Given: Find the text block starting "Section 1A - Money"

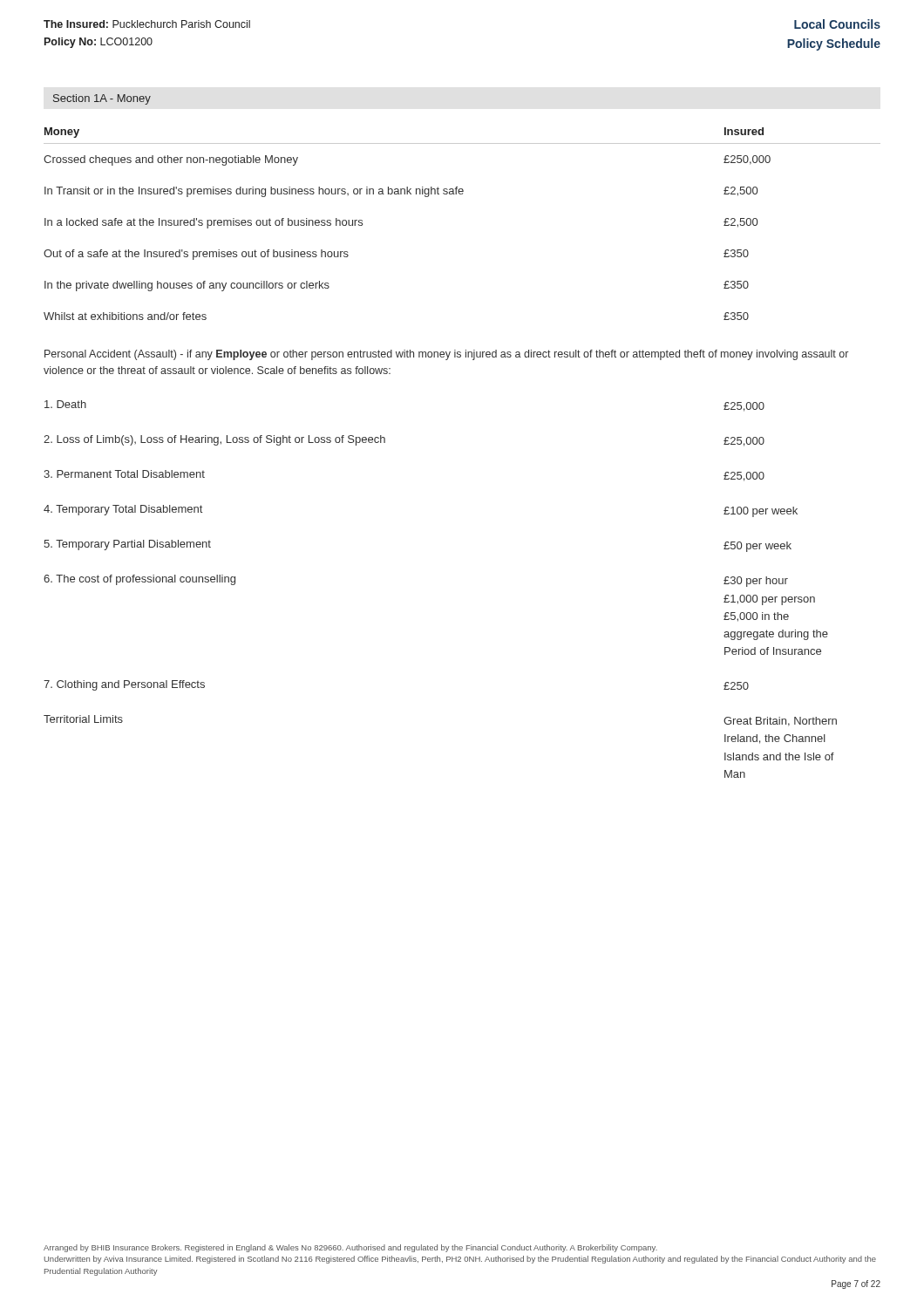Looking at the screenshot, I should 101,98.
